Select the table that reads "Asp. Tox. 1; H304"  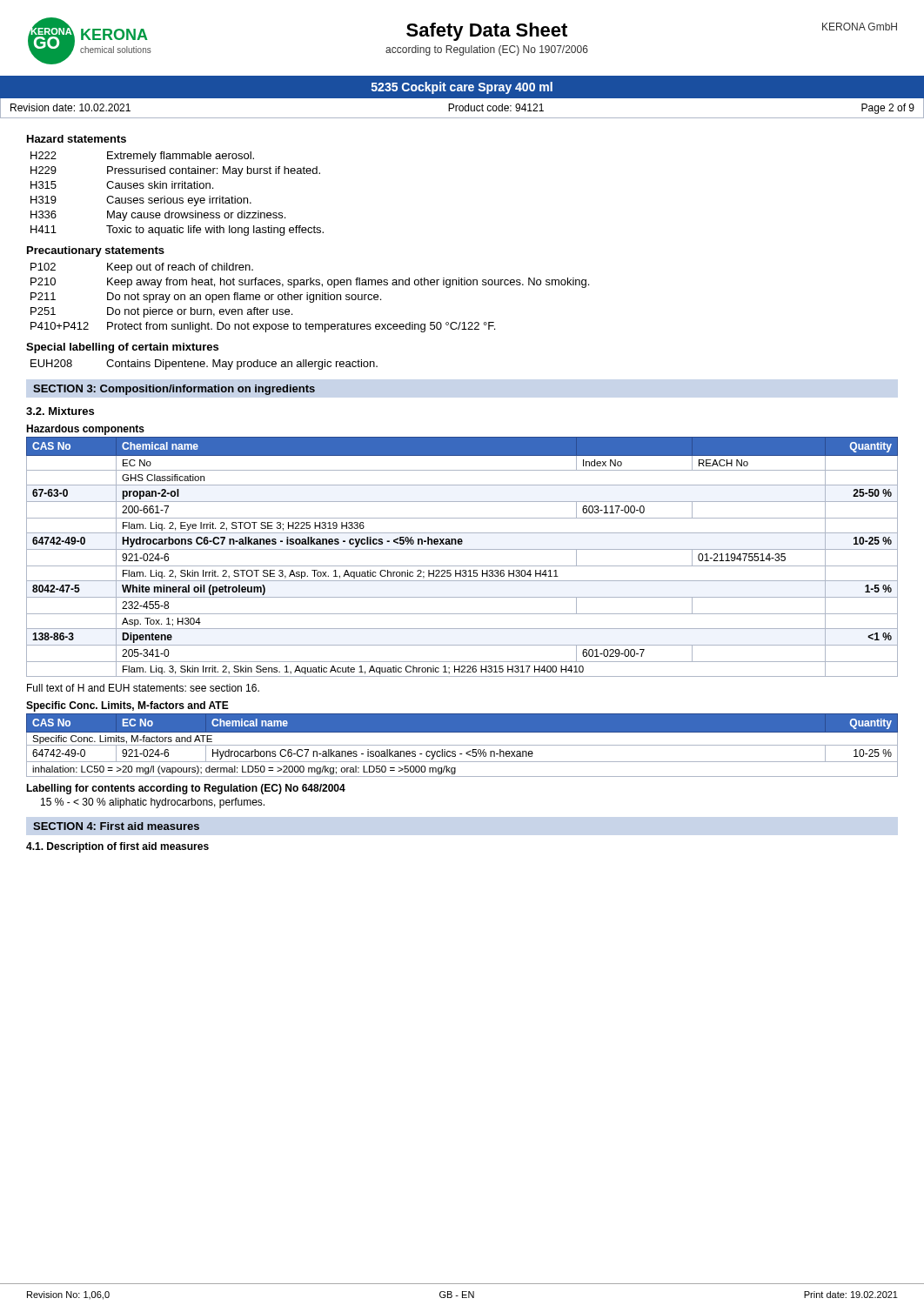462,557
